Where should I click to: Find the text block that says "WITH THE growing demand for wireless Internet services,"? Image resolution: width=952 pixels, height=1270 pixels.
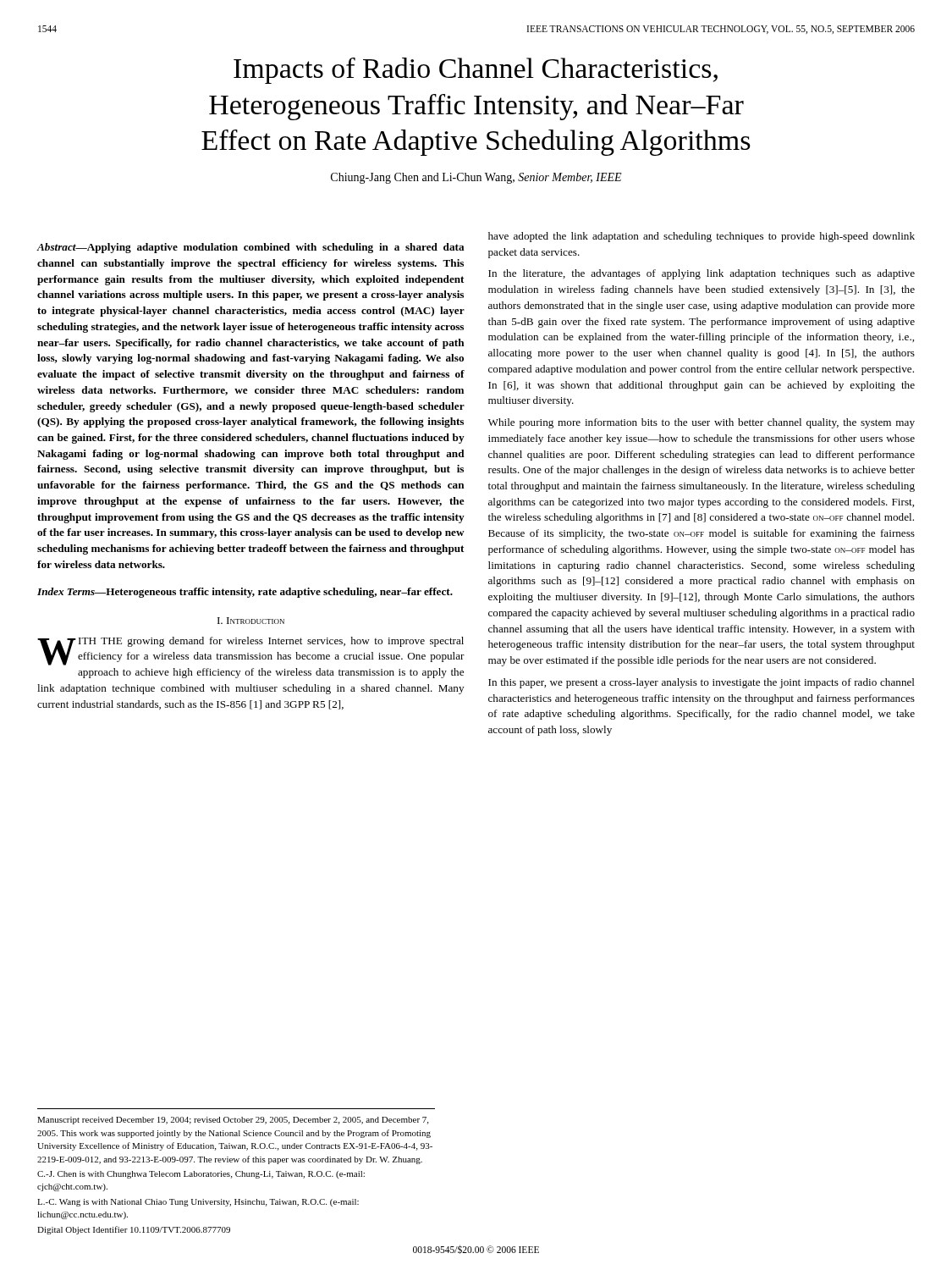click(x=251, y=673)
